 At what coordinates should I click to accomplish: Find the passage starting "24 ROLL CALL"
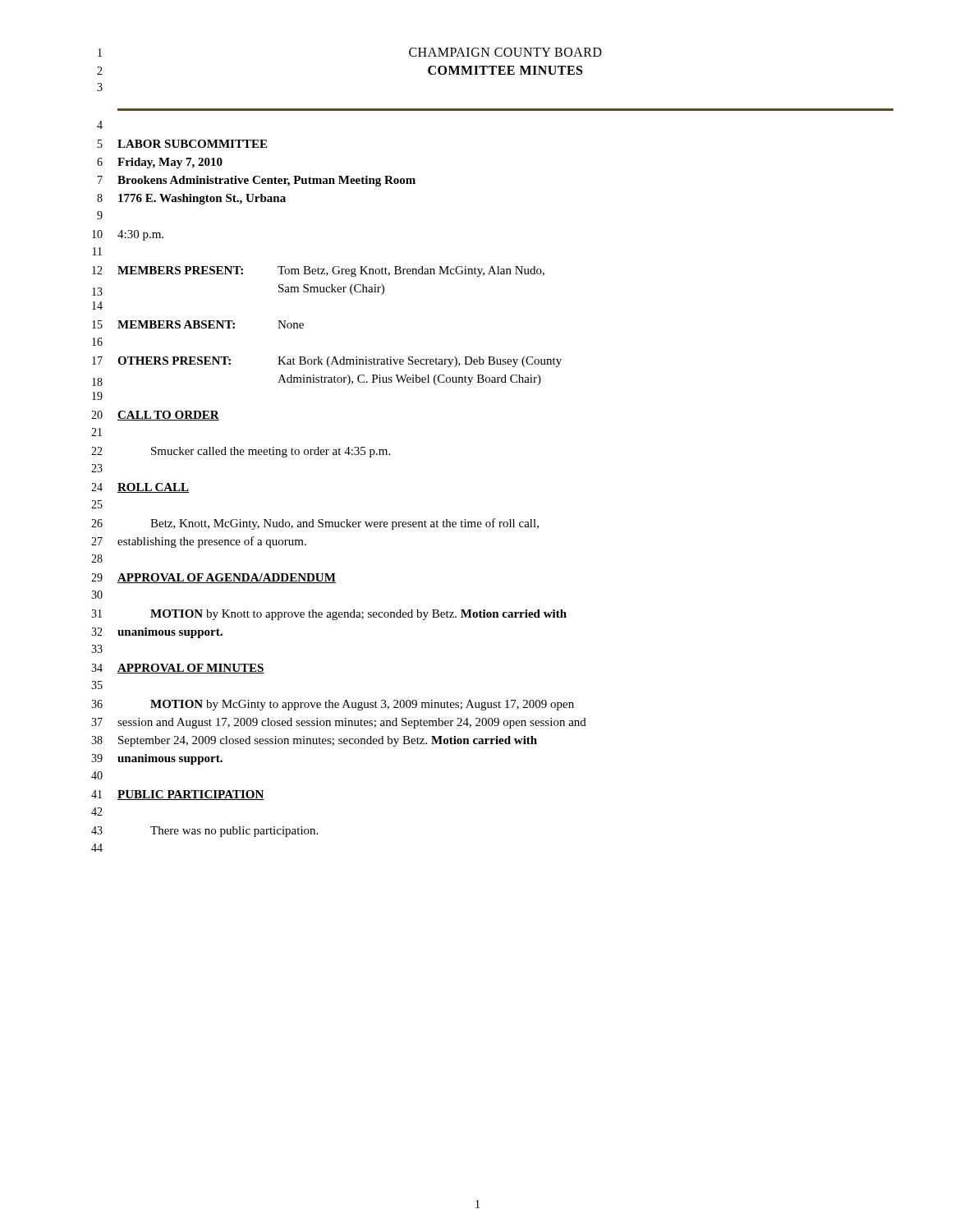[x=140, y=488]
